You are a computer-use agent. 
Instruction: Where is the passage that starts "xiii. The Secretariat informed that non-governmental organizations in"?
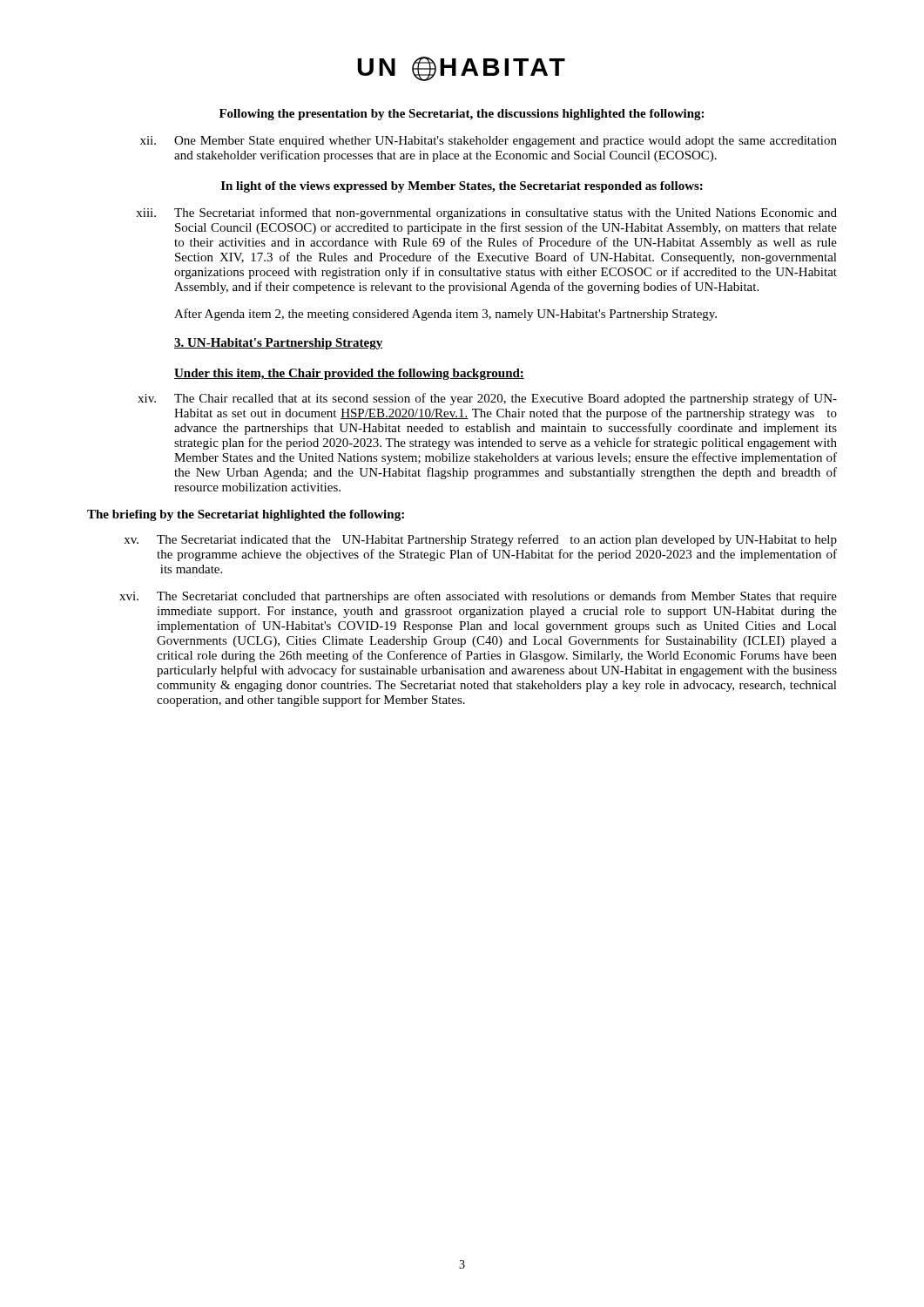(462, 250)
